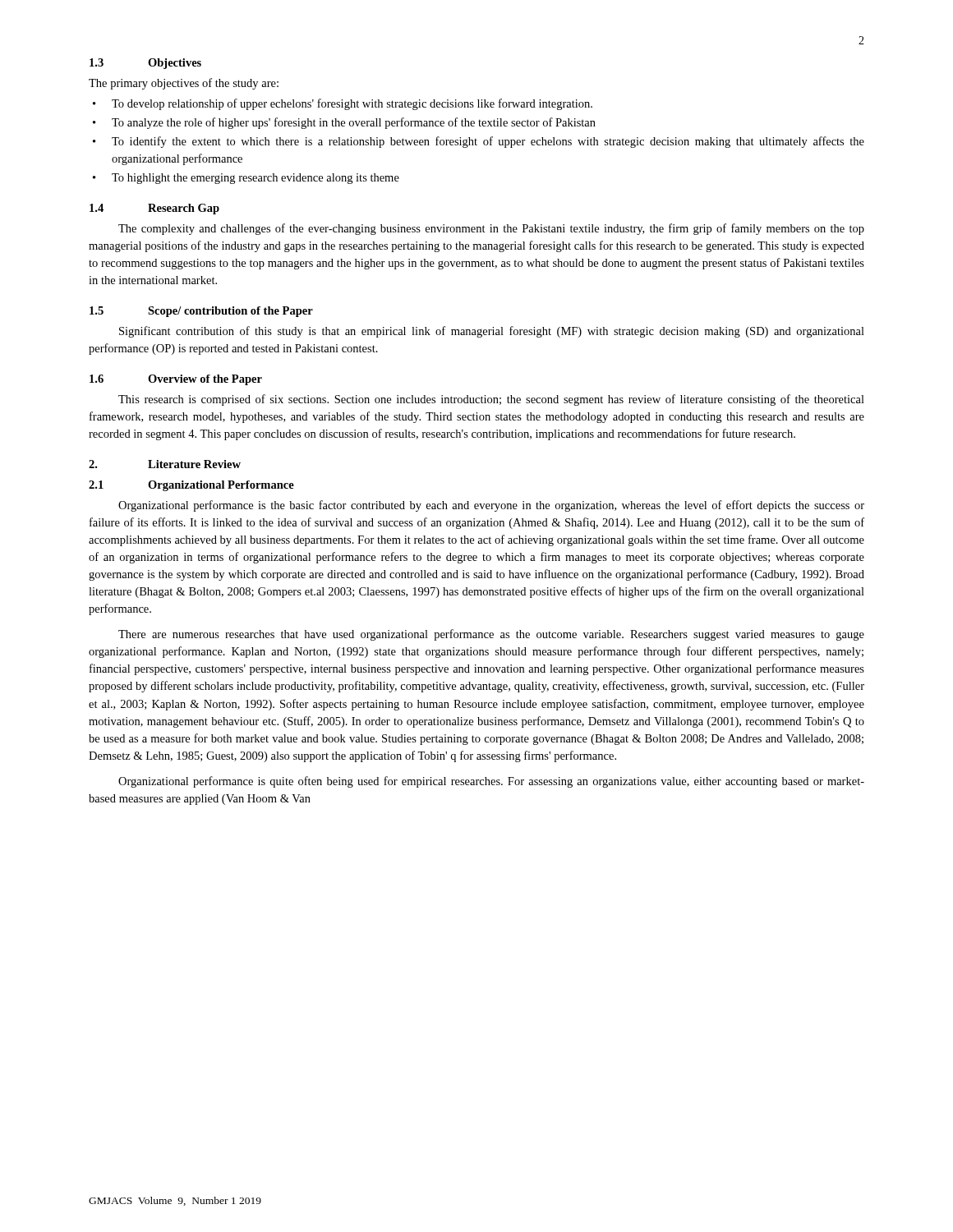Point to the text block starting "The primary objectives of"
Image resolution: width=953 pixels, height=1232 pixels.
click(184, 83)
